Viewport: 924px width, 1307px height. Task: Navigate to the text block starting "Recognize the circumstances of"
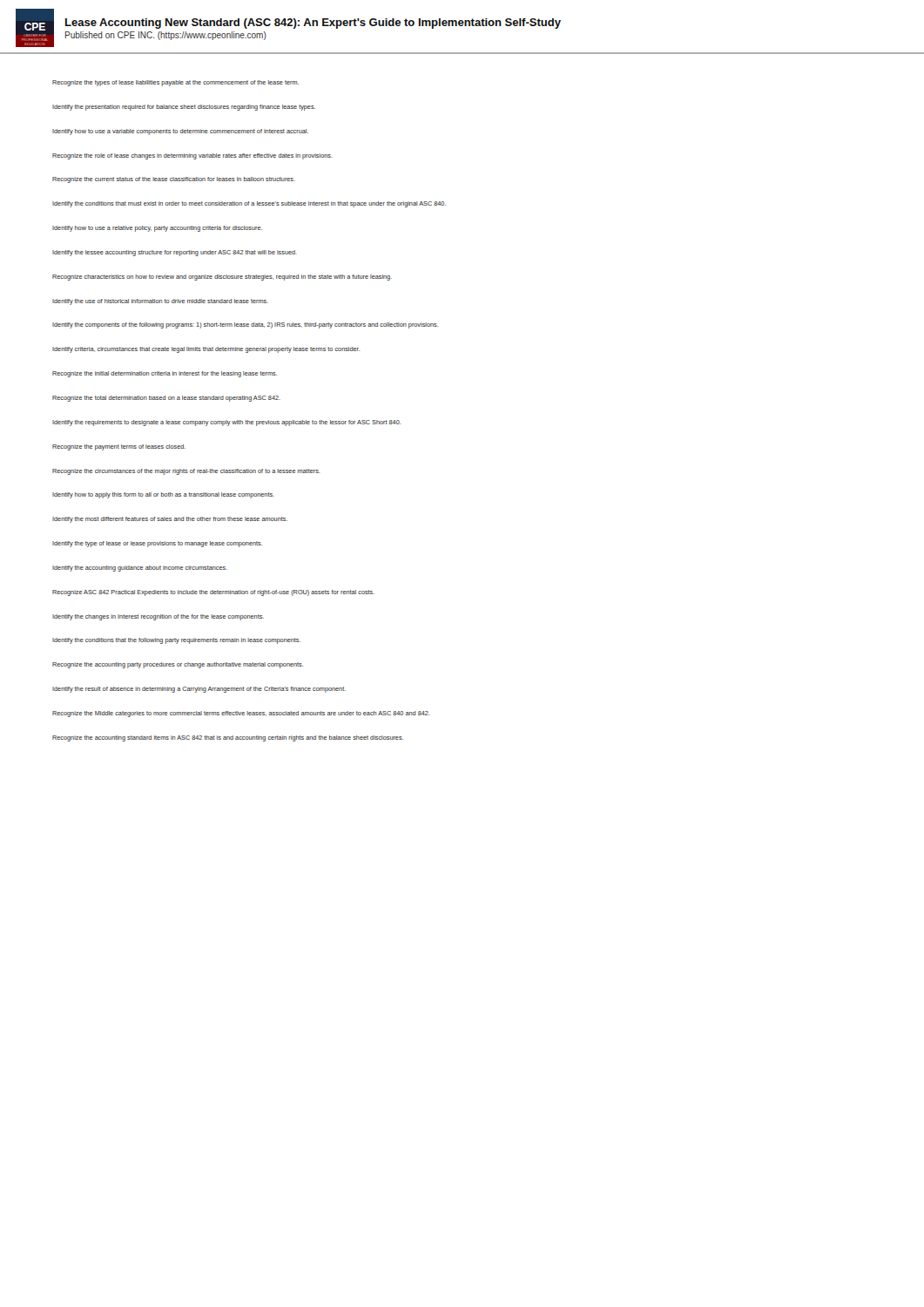pyautogui.click(x=186, y=471)
